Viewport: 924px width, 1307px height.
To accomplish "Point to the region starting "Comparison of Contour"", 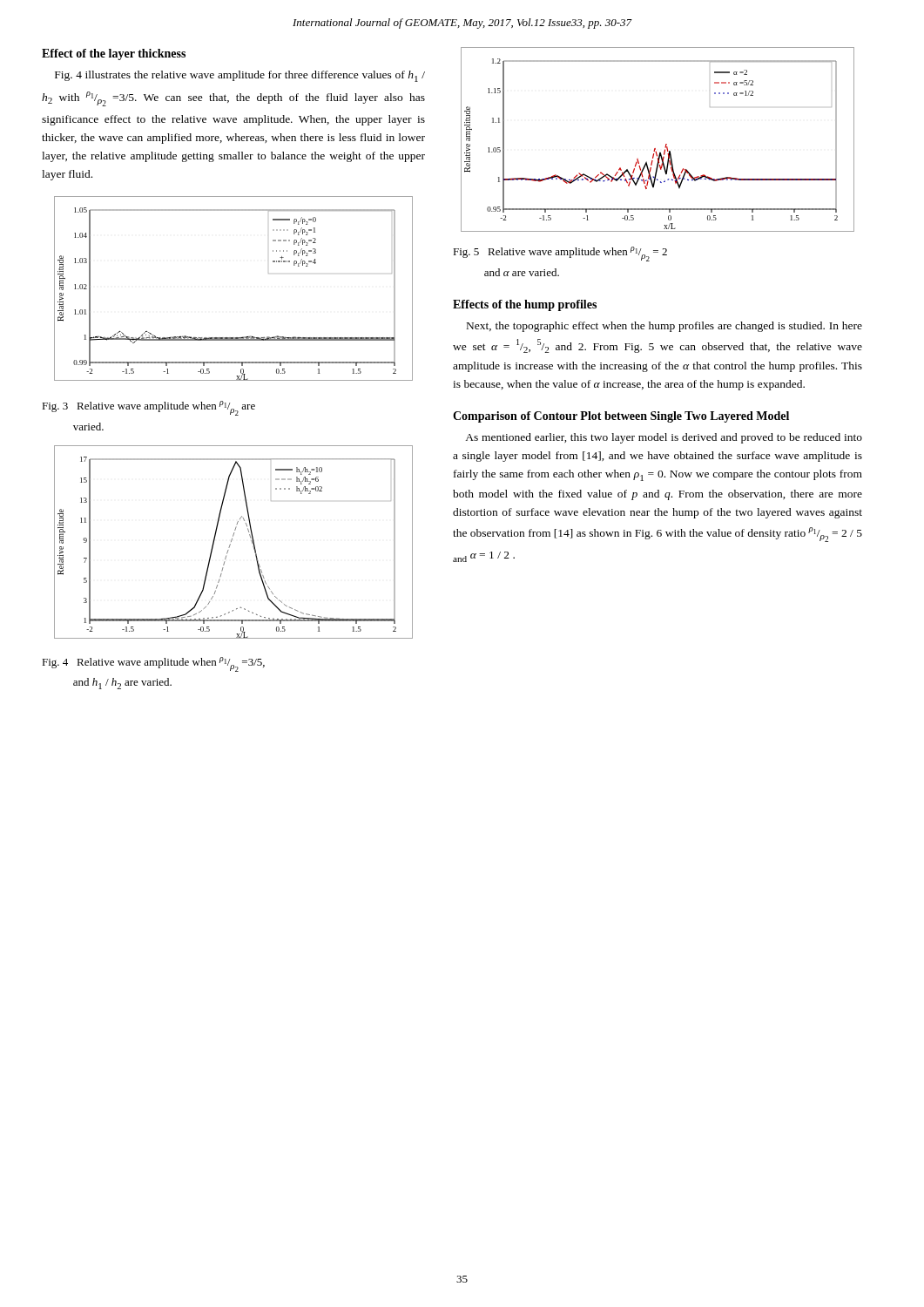I will (x=621, y=416).
